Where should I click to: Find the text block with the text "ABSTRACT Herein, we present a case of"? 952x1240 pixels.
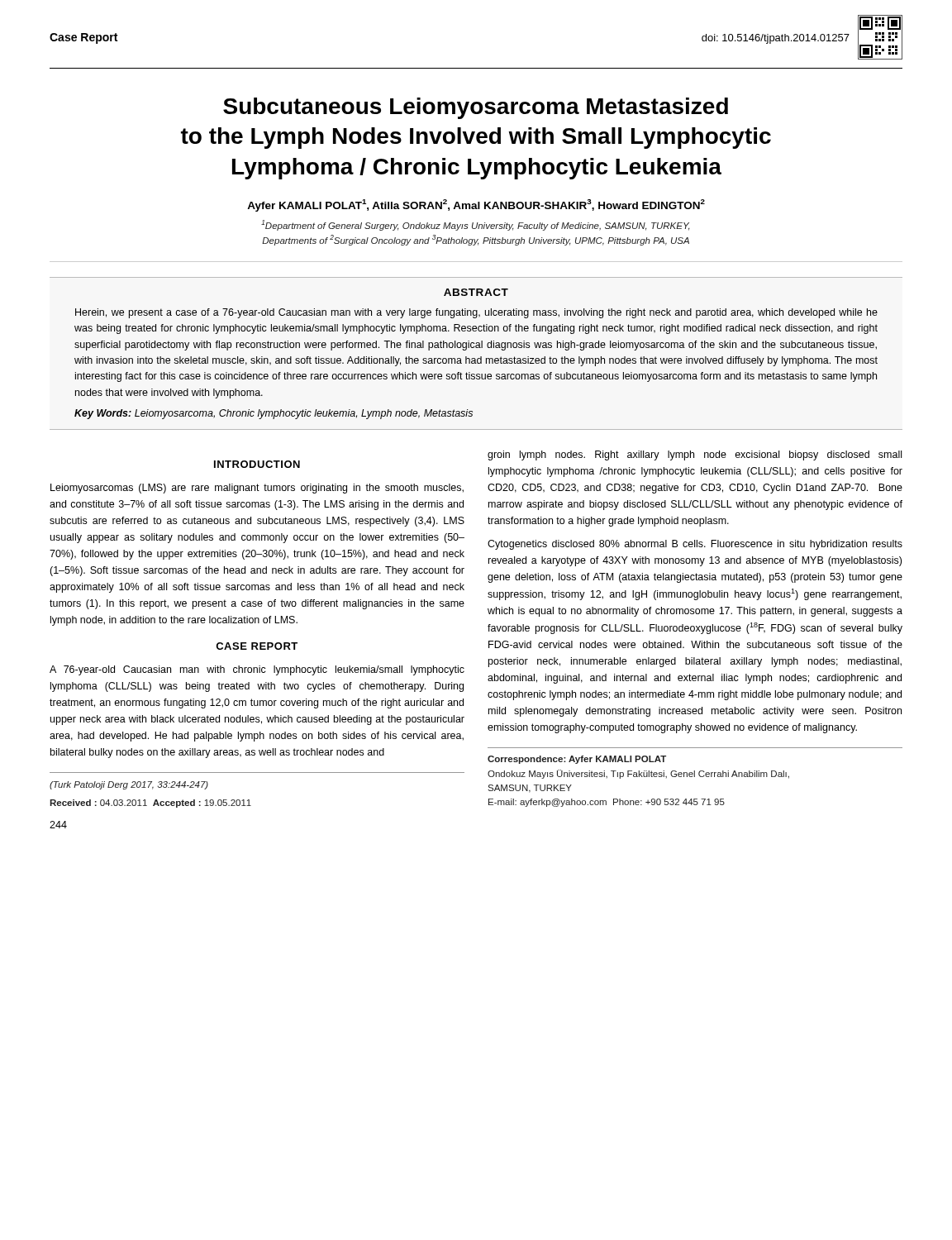pyautogui.click(x=476, y=353)
